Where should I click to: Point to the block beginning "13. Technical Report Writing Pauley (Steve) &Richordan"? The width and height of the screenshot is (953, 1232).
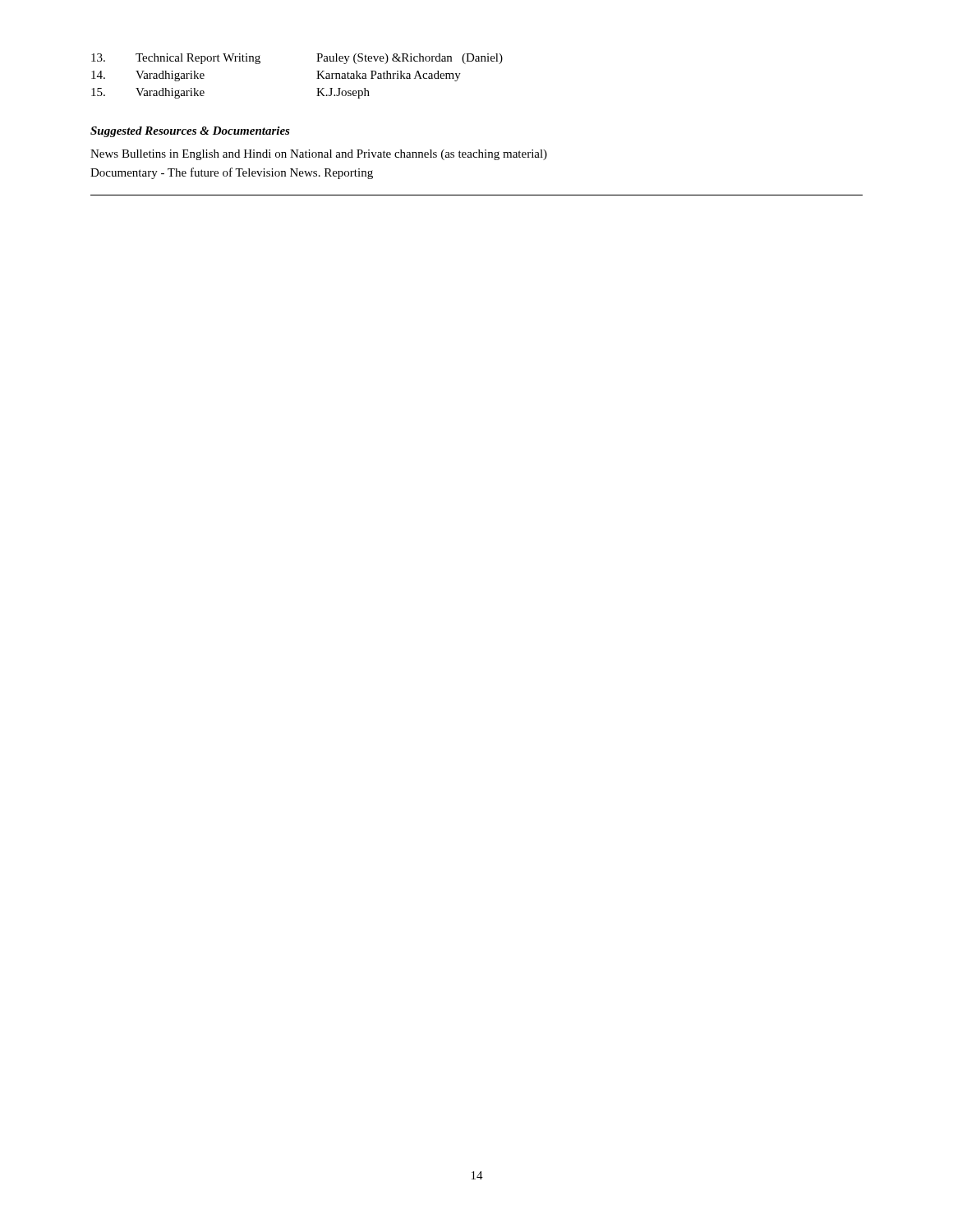(x=193, y=60)
